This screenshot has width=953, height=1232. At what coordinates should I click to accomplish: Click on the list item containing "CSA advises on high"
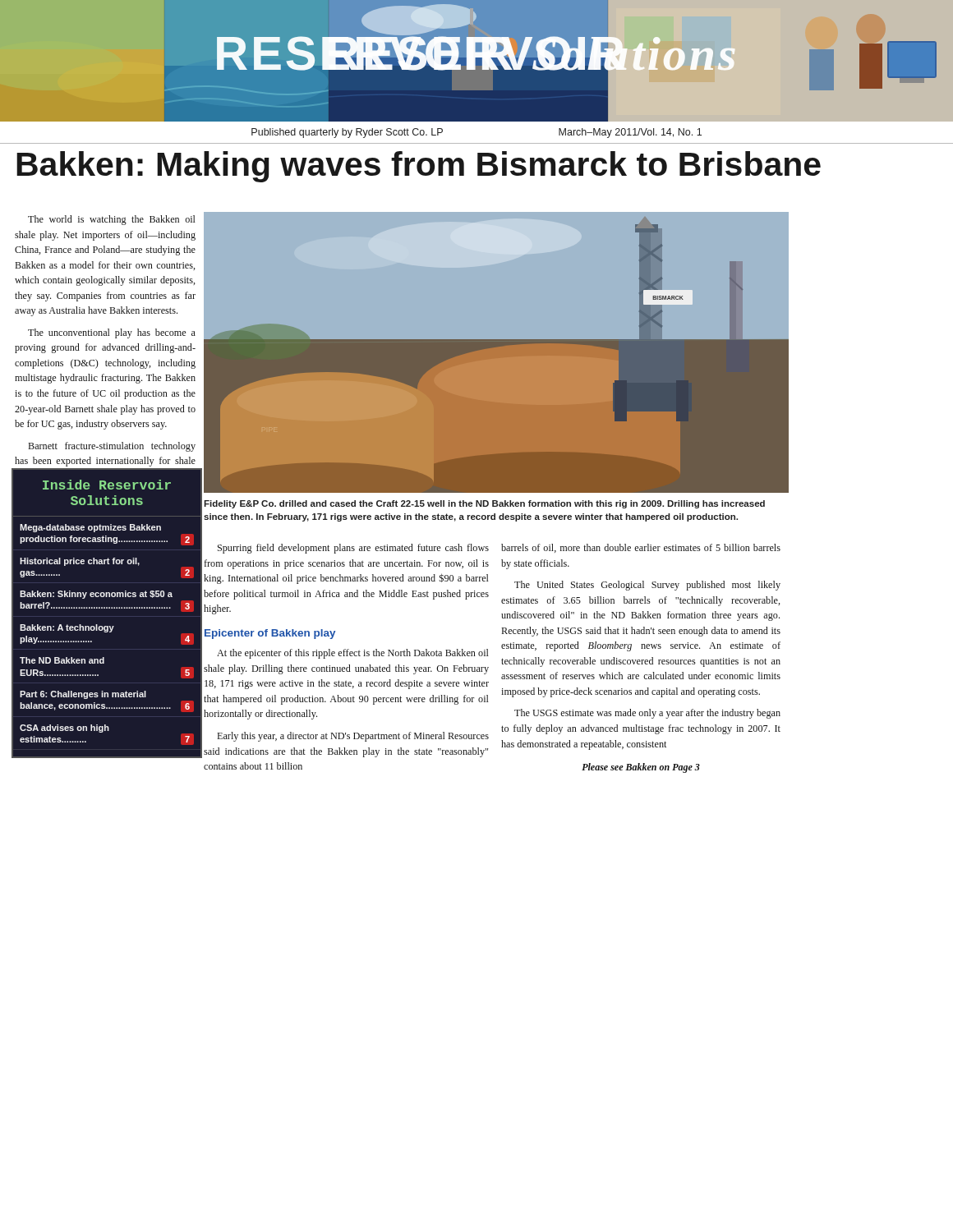pos(107,733)
